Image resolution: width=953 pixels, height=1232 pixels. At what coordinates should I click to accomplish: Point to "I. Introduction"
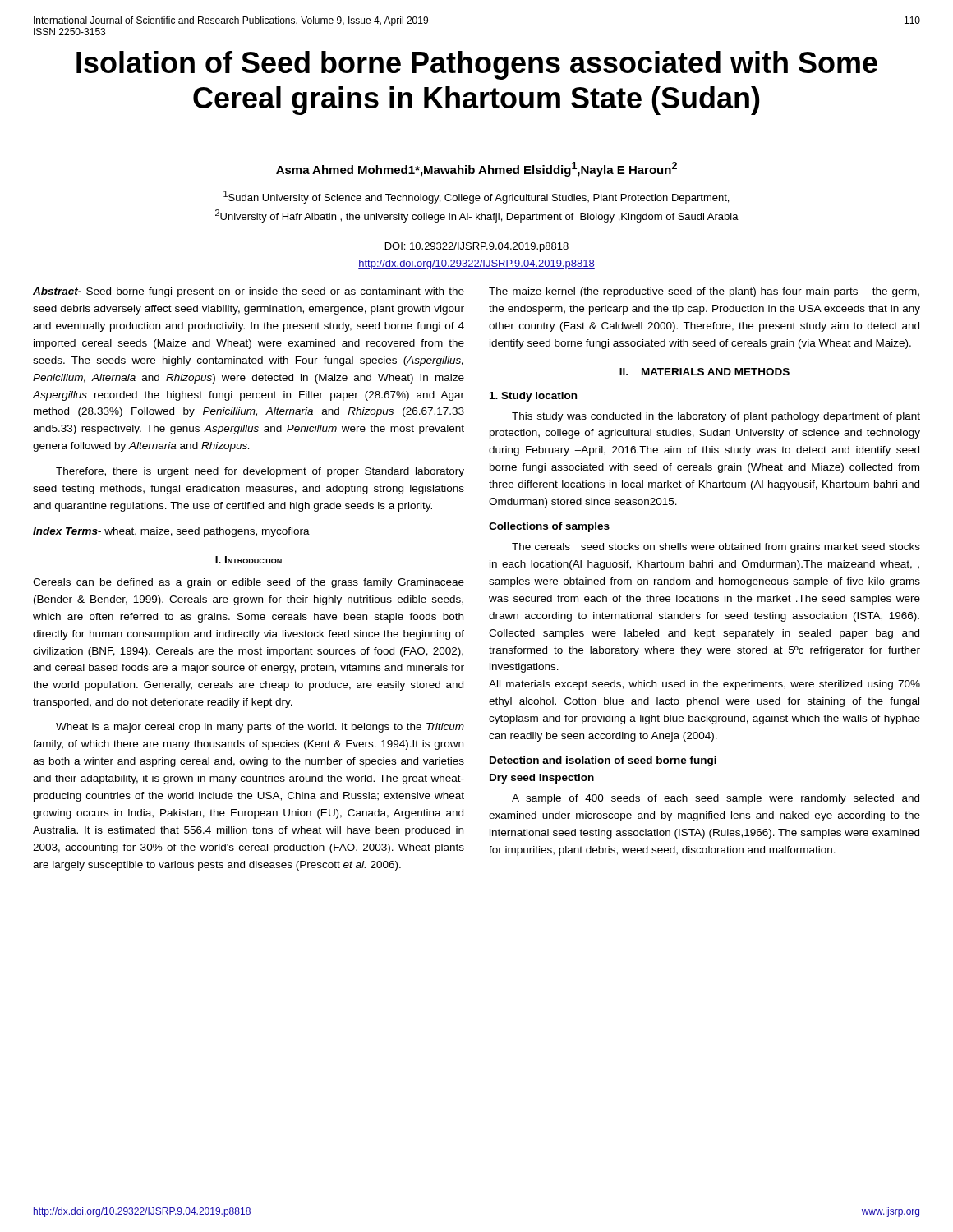(x=248, y=560)
